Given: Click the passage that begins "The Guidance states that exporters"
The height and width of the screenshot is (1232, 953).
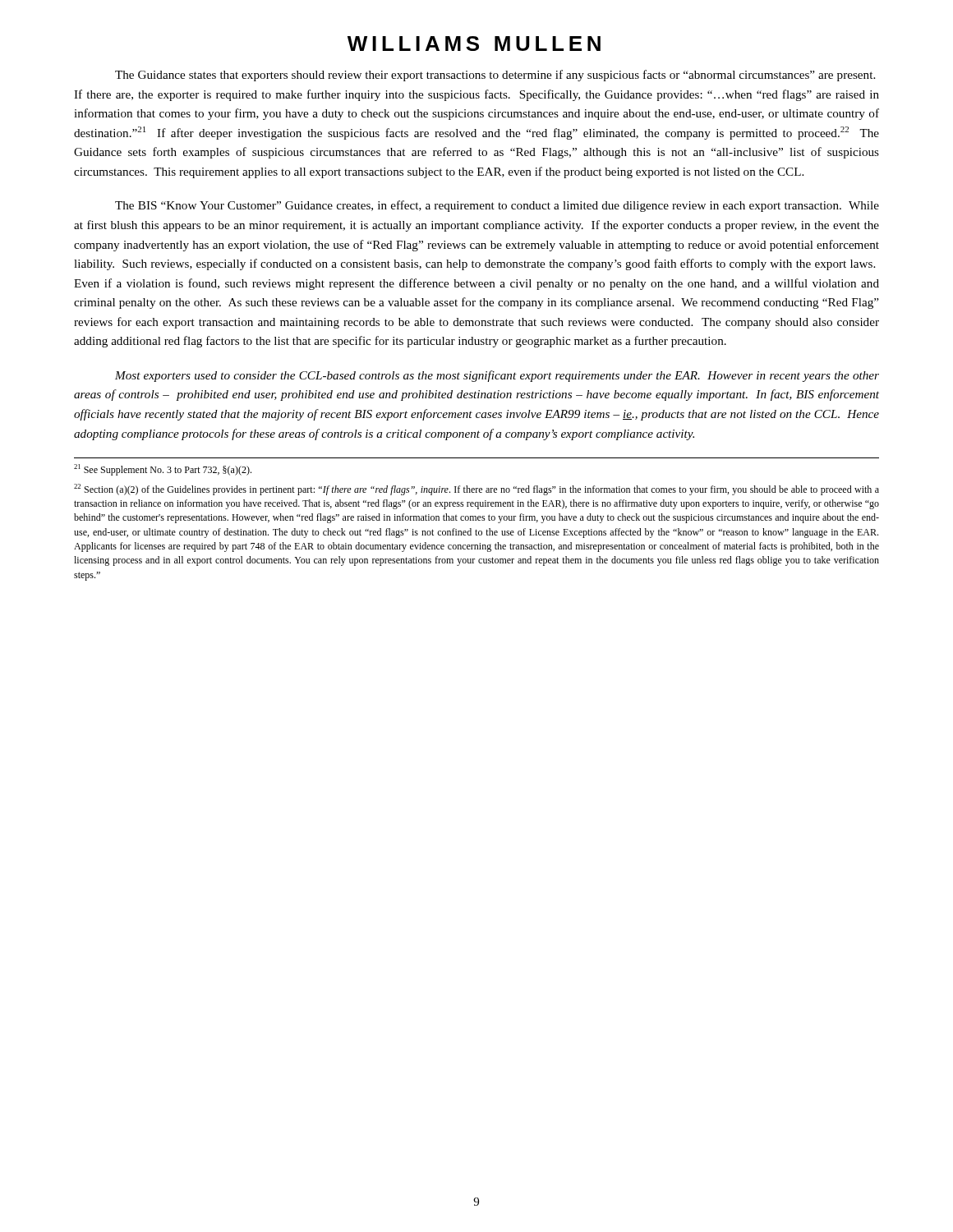Looking at the screenshot, I should point(476,123).
